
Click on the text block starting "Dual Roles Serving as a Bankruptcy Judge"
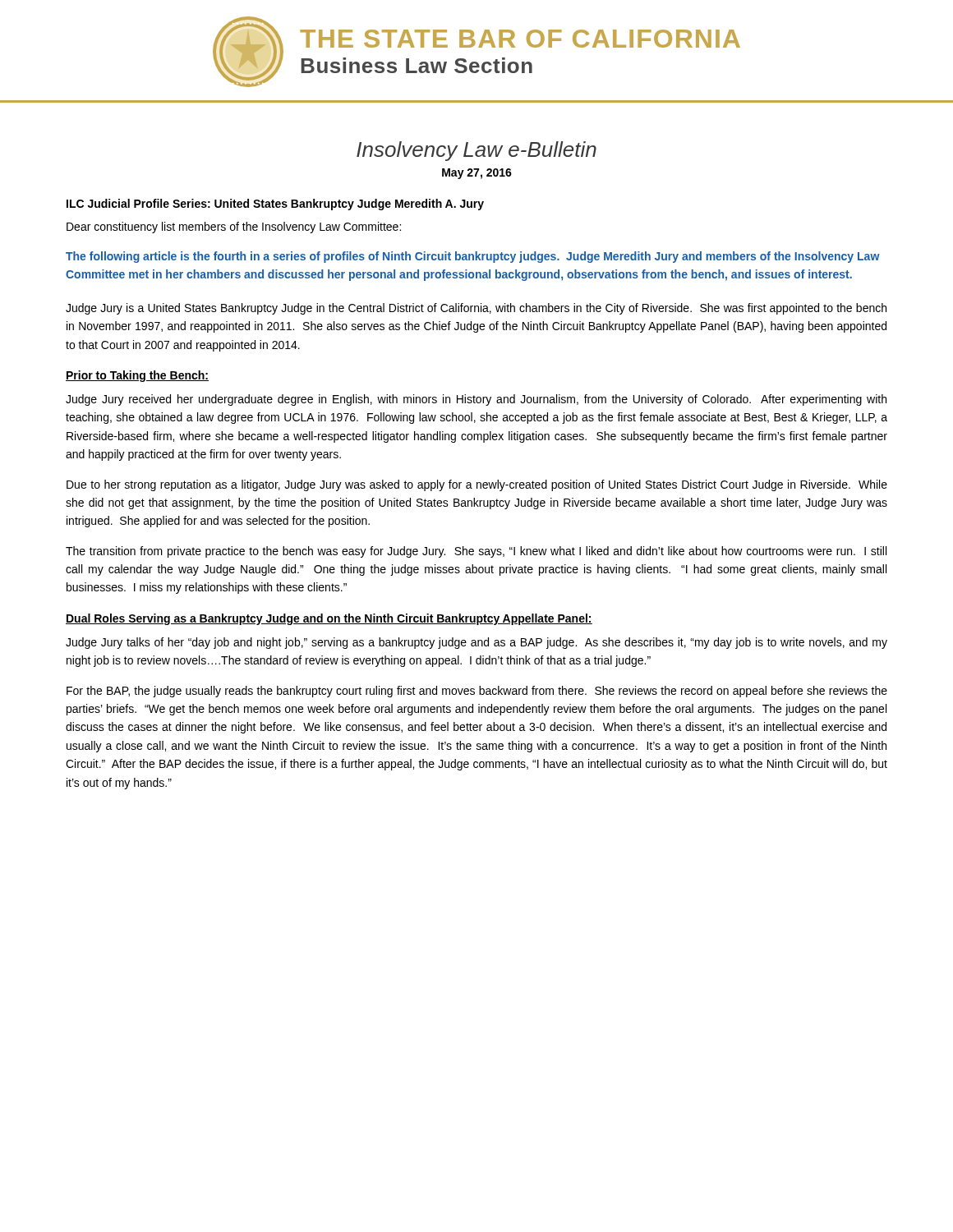pos(329,618)
